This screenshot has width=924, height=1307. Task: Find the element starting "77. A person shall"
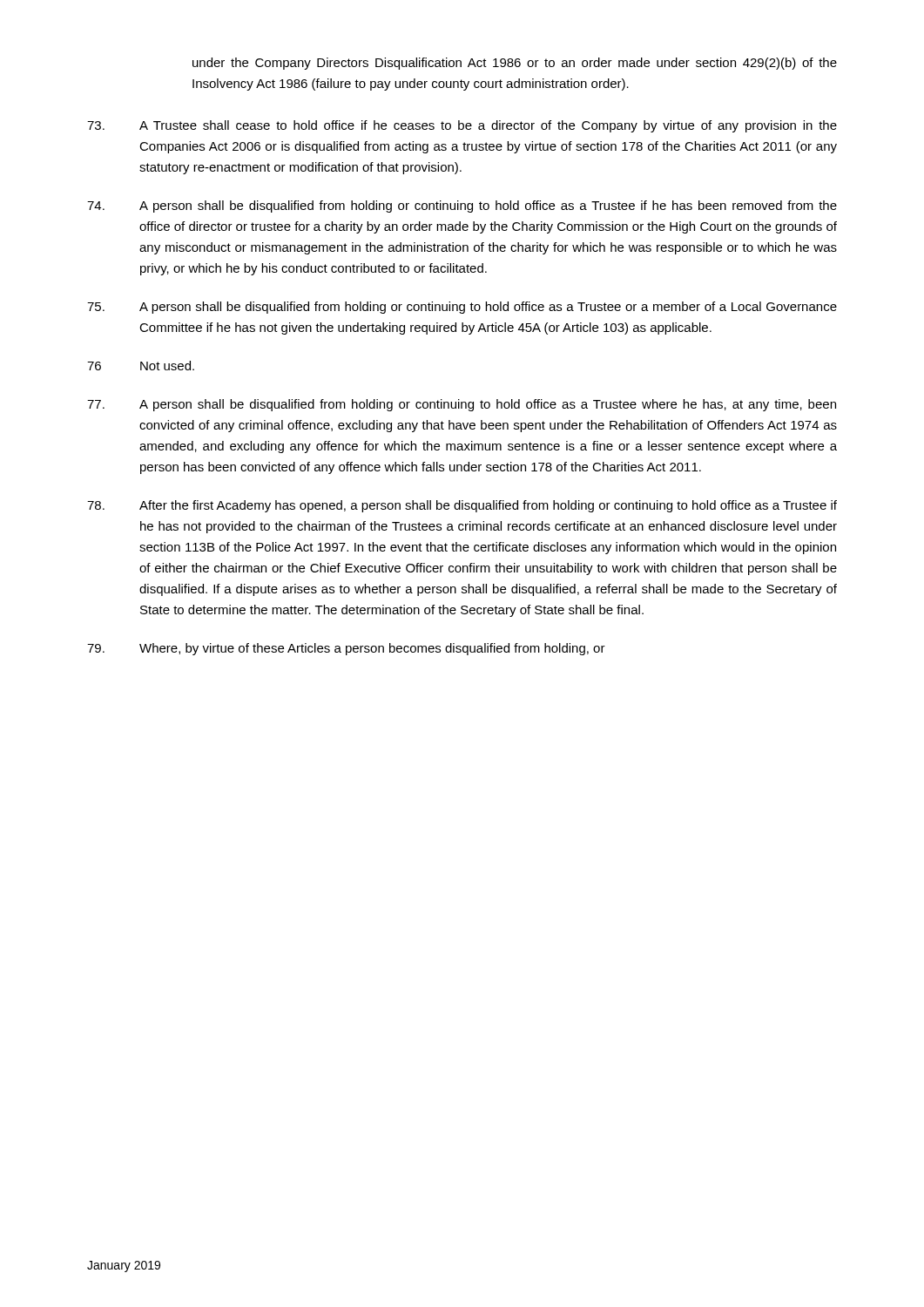tap(462, 436)
